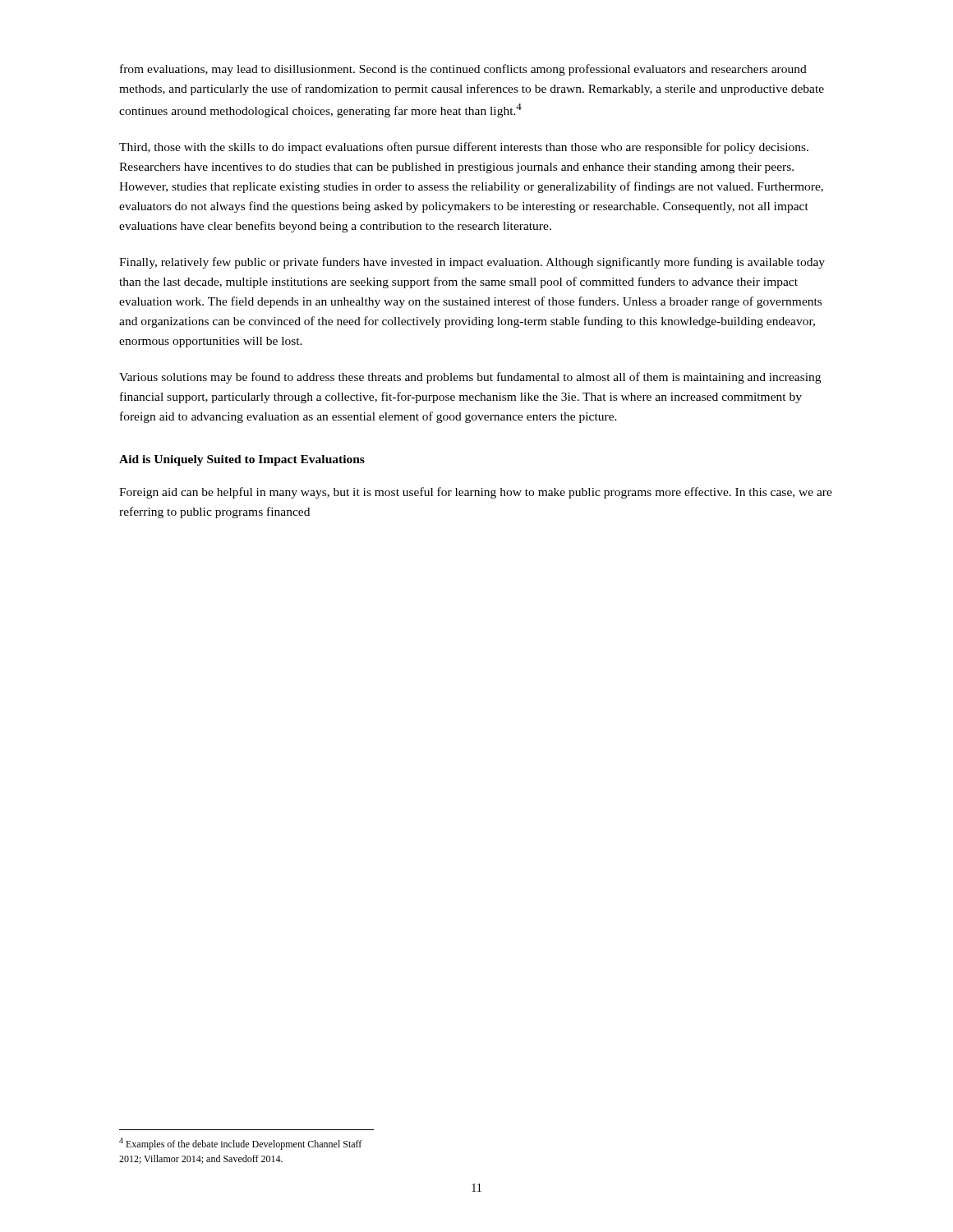The height and width of the screenshot is (1232, 953).
Task: Find the footnote with the text "4 Examples of"
Action: tap(240, 1150)
